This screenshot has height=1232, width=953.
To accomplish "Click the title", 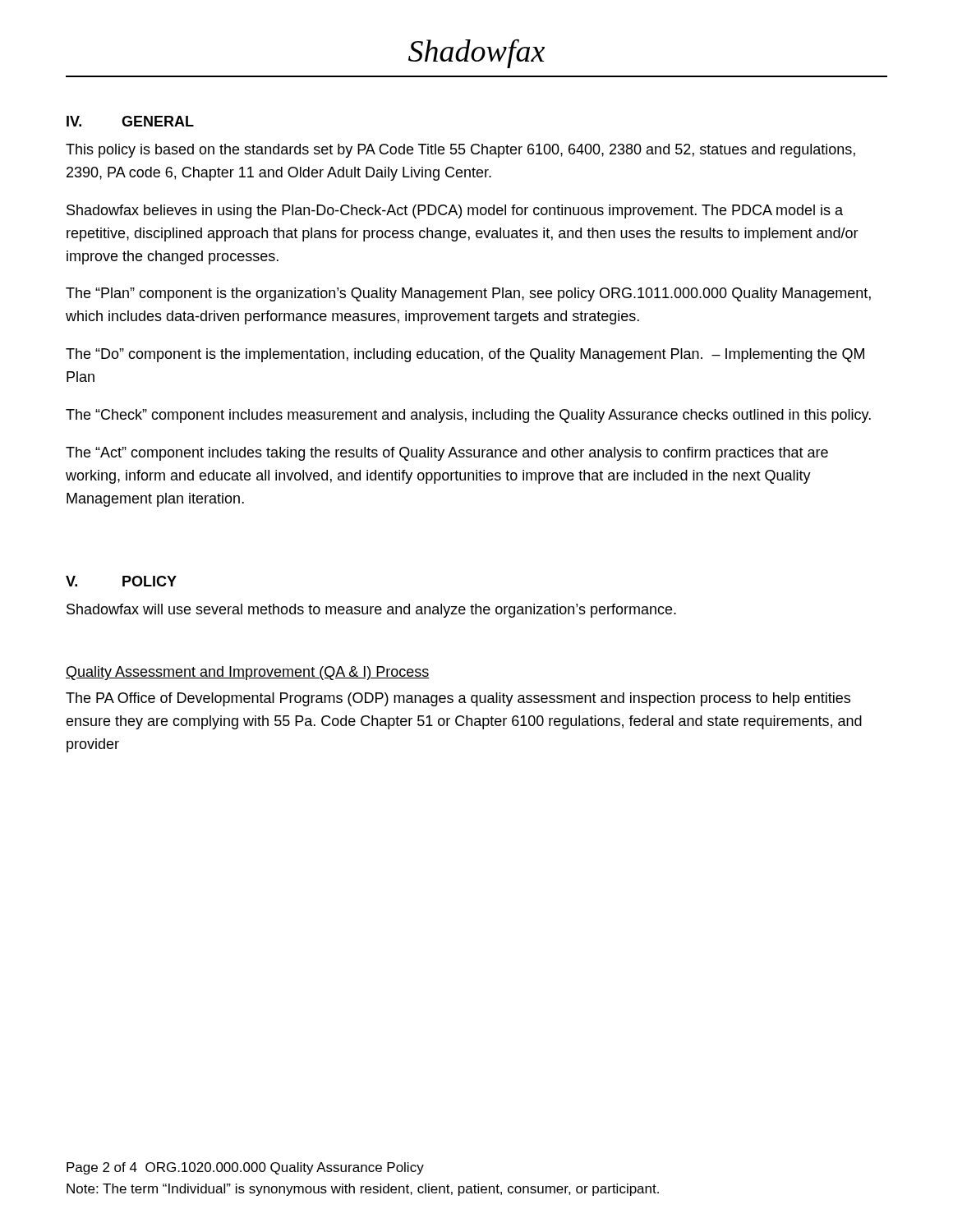I will [x=476, y=51].
